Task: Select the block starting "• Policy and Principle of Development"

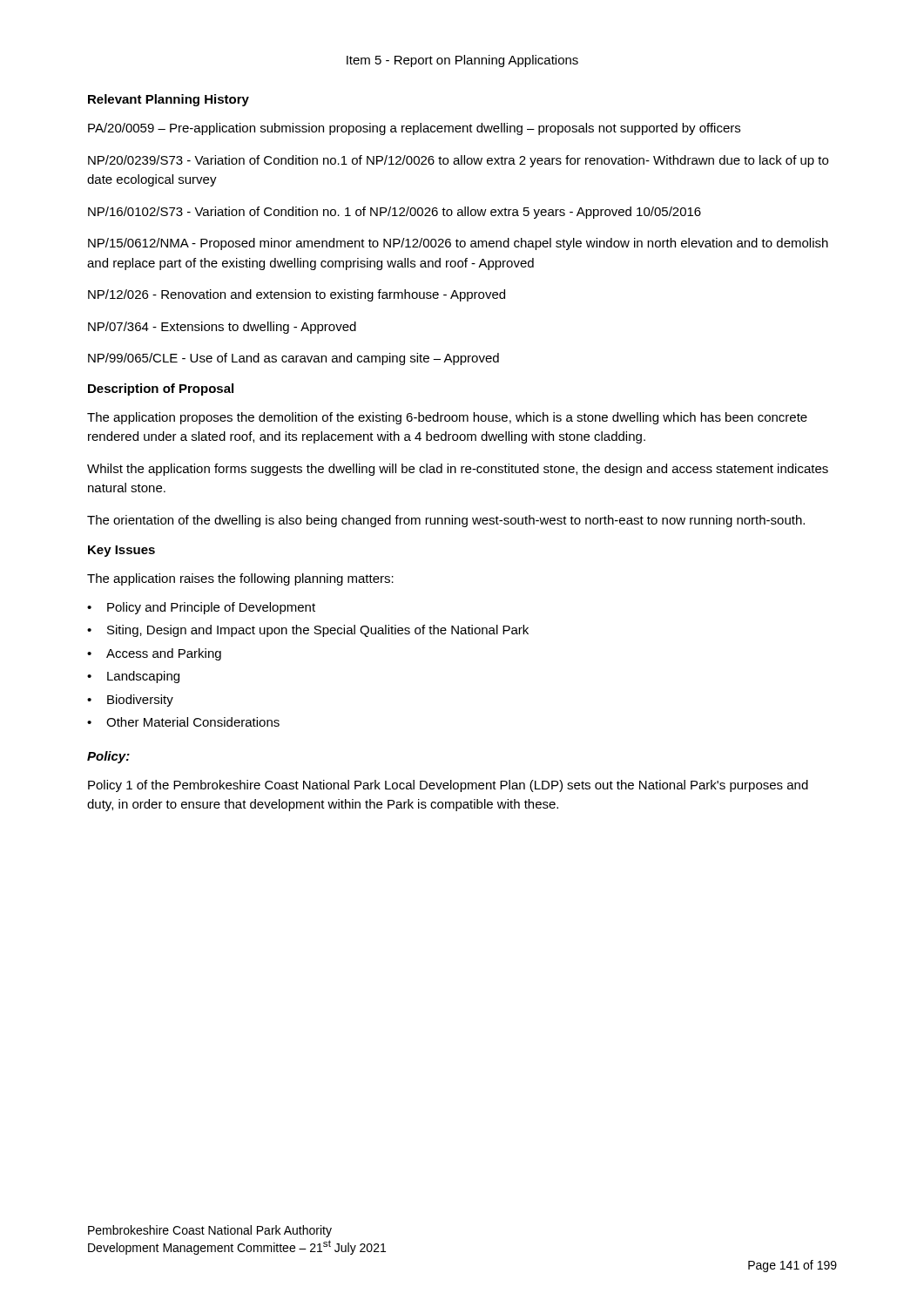Action: (201, 607)
